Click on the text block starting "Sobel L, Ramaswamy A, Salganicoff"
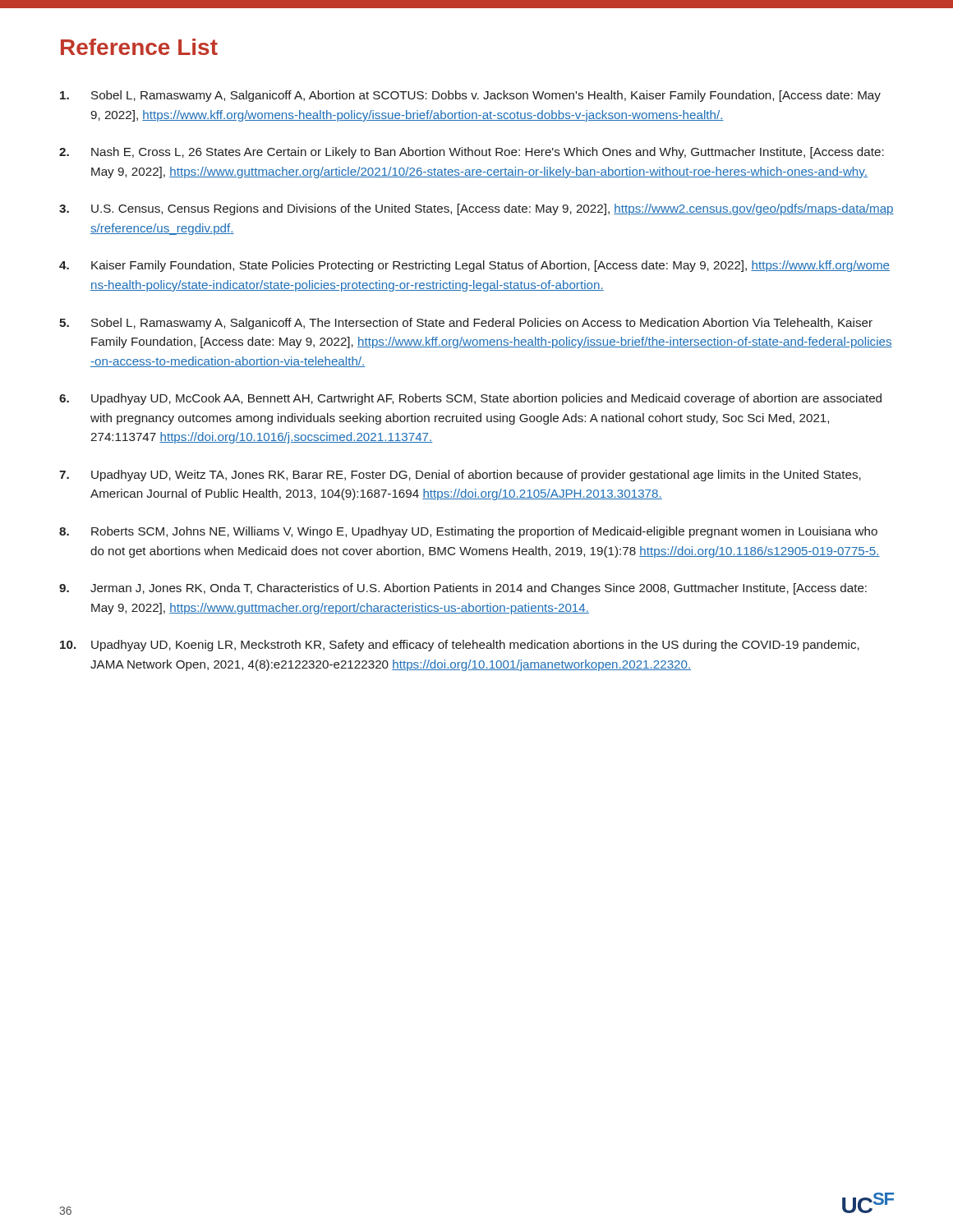 (476, 105)
